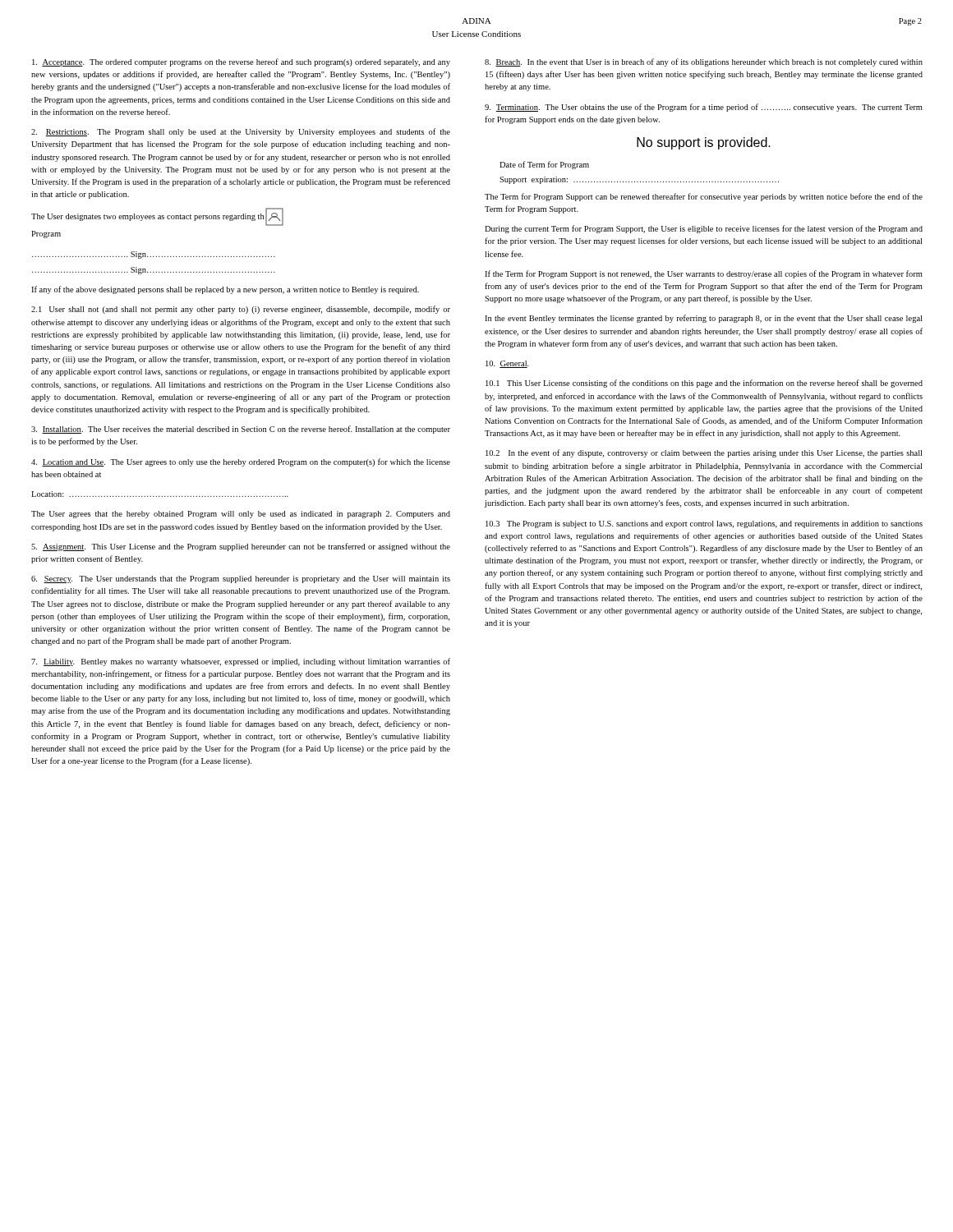Select the text block starting "8. Breach. In the event that"
The image size is (953, 1232).
pos(704,75)
